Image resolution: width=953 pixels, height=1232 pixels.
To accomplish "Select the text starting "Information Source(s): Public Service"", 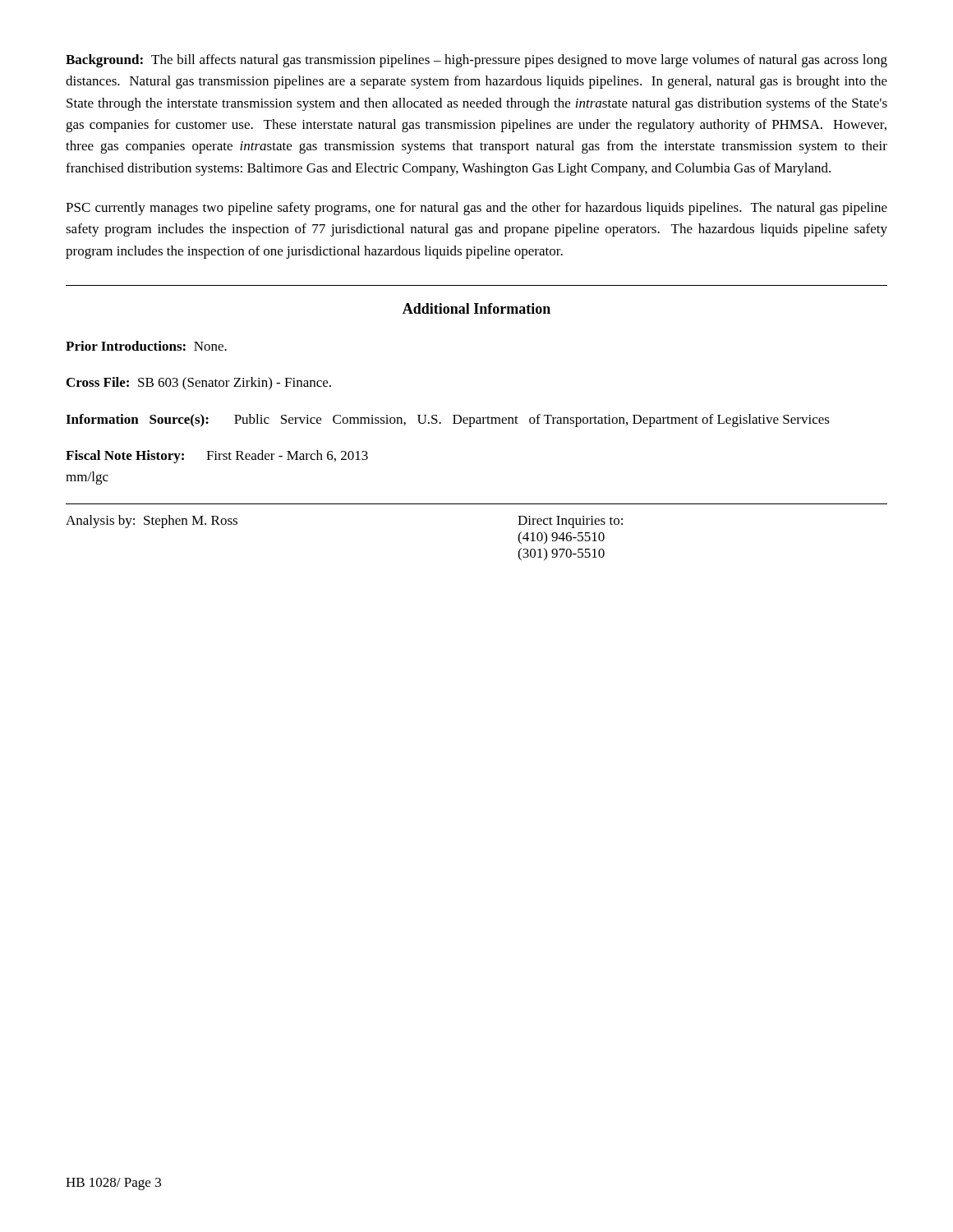I will click(x=448, y=419).
